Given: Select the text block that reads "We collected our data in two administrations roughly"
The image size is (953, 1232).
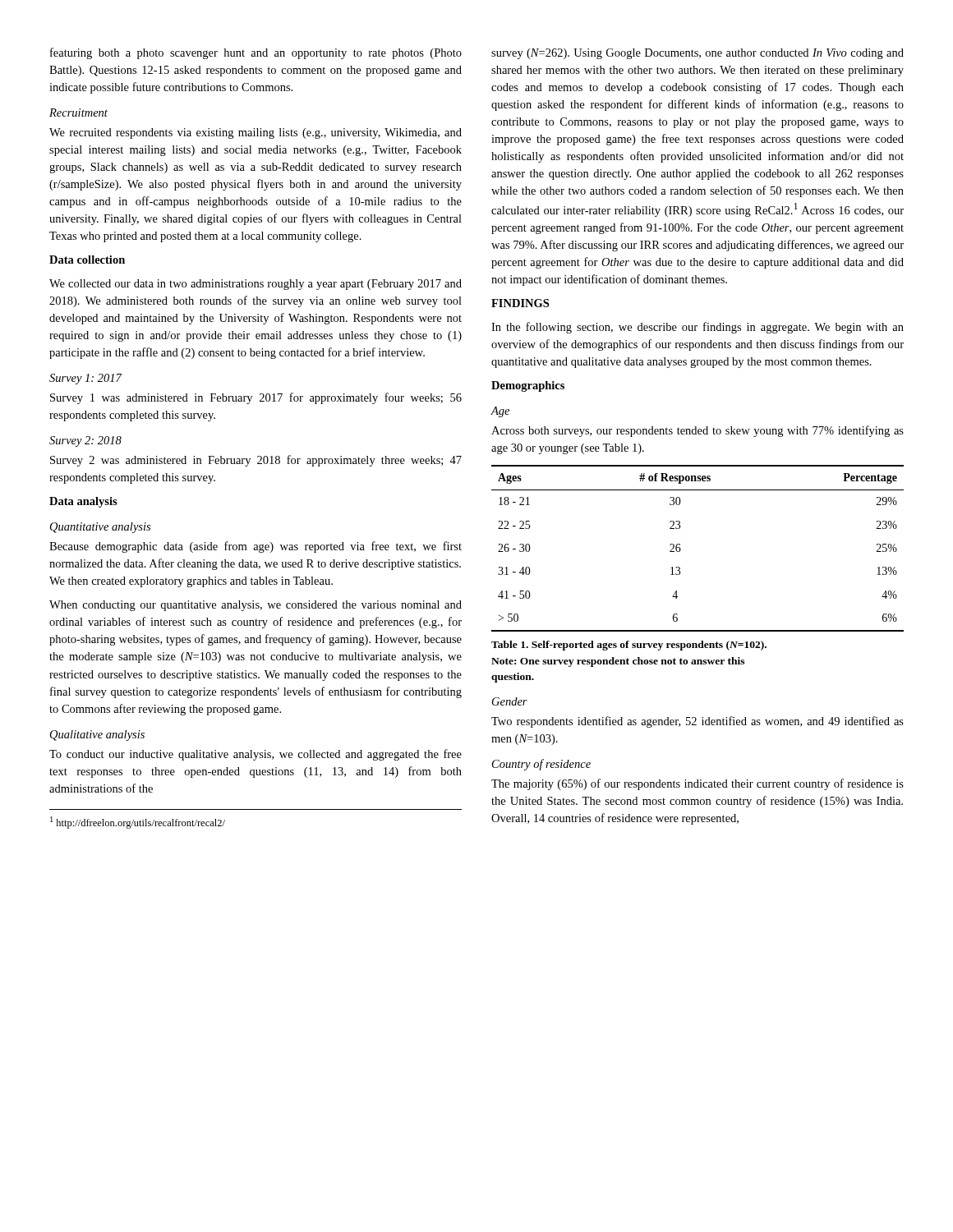Looking at the screenshot, I should (255, 318).
